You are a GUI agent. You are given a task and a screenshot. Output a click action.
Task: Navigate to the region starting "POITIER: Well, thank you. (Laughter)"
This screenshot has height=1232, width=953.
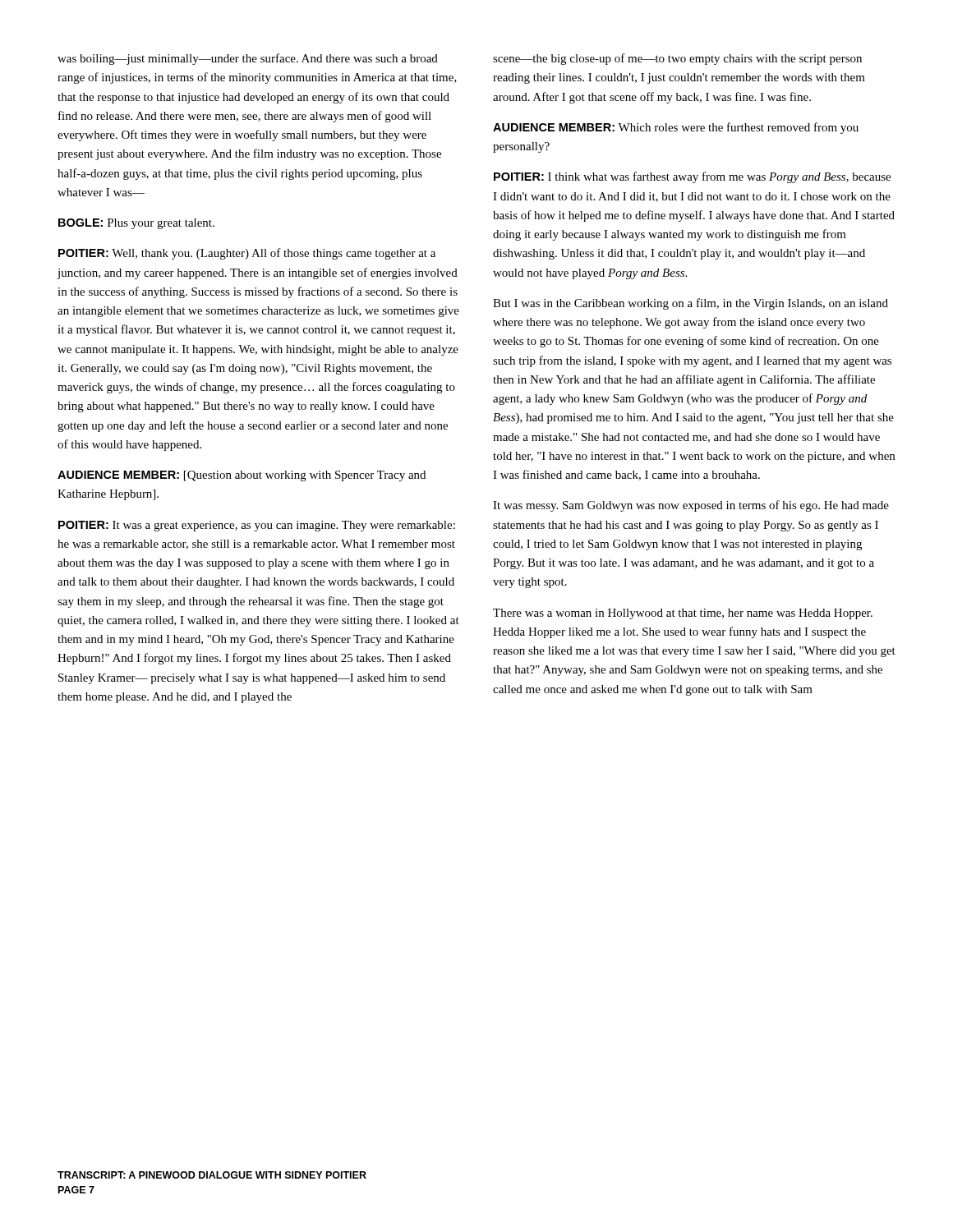259,349
